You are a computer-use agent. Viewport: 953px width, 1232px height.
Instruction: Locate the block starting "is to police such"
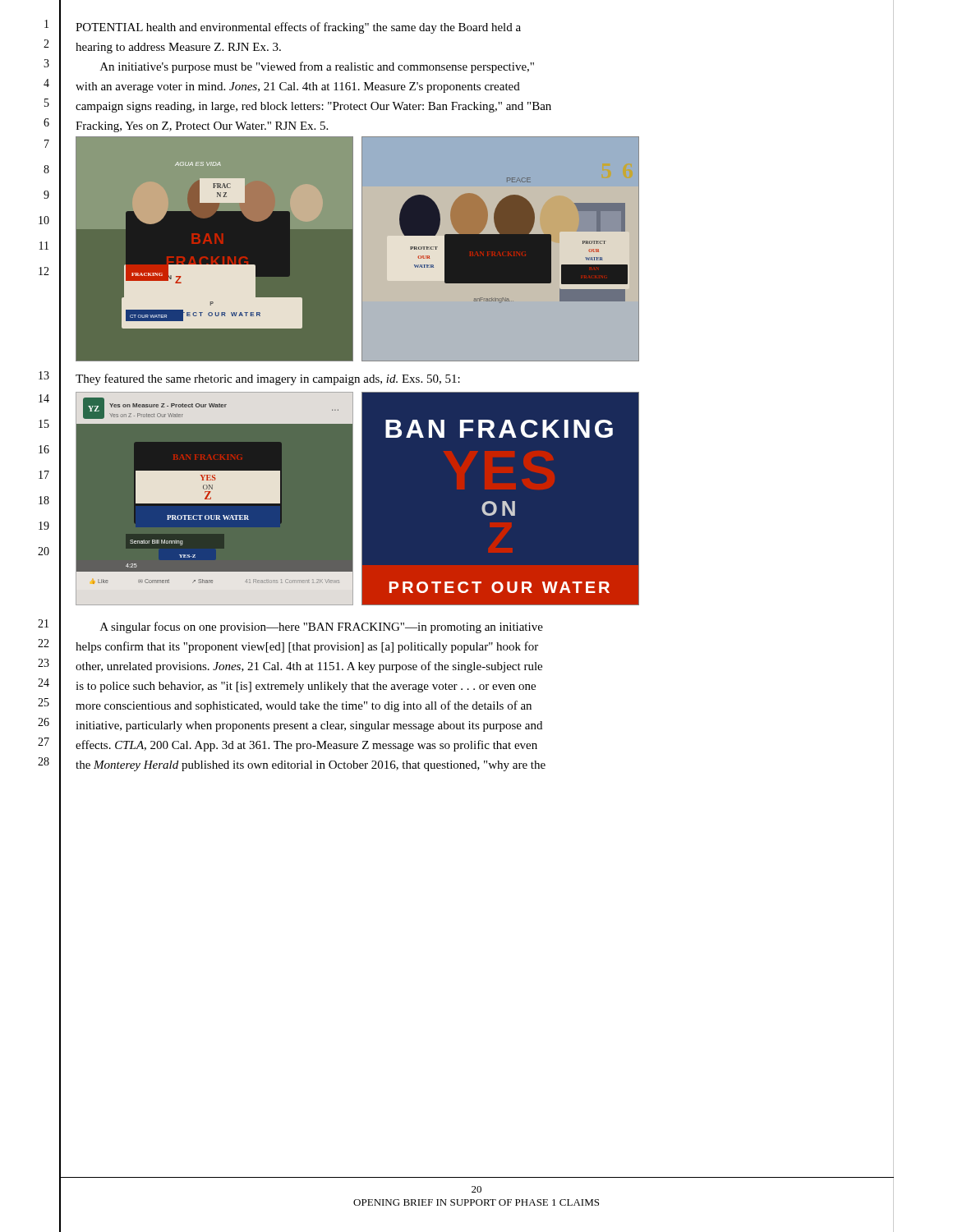point(306,686)
